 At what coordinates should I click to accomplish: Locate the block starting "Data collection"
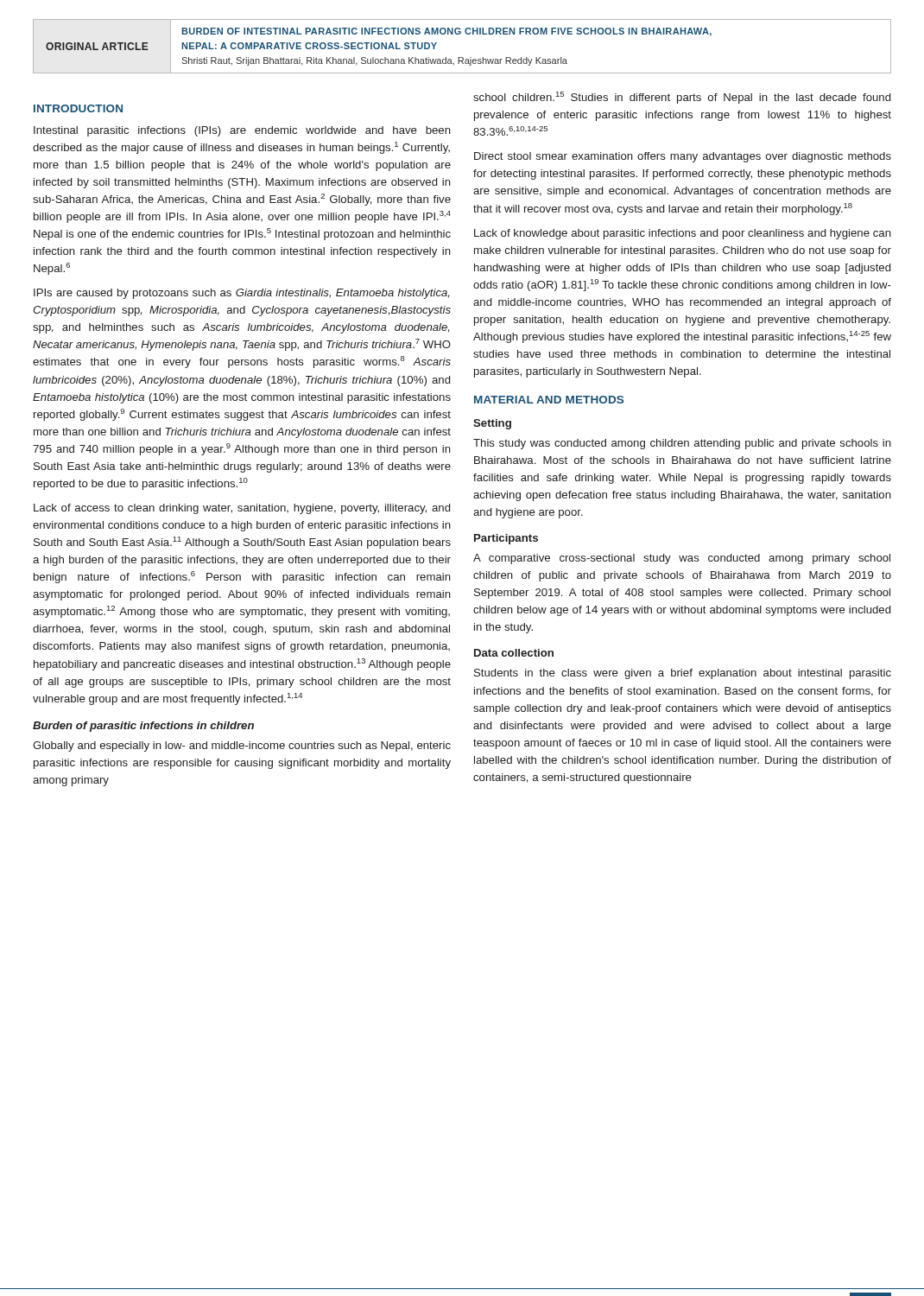coord(514,653)
